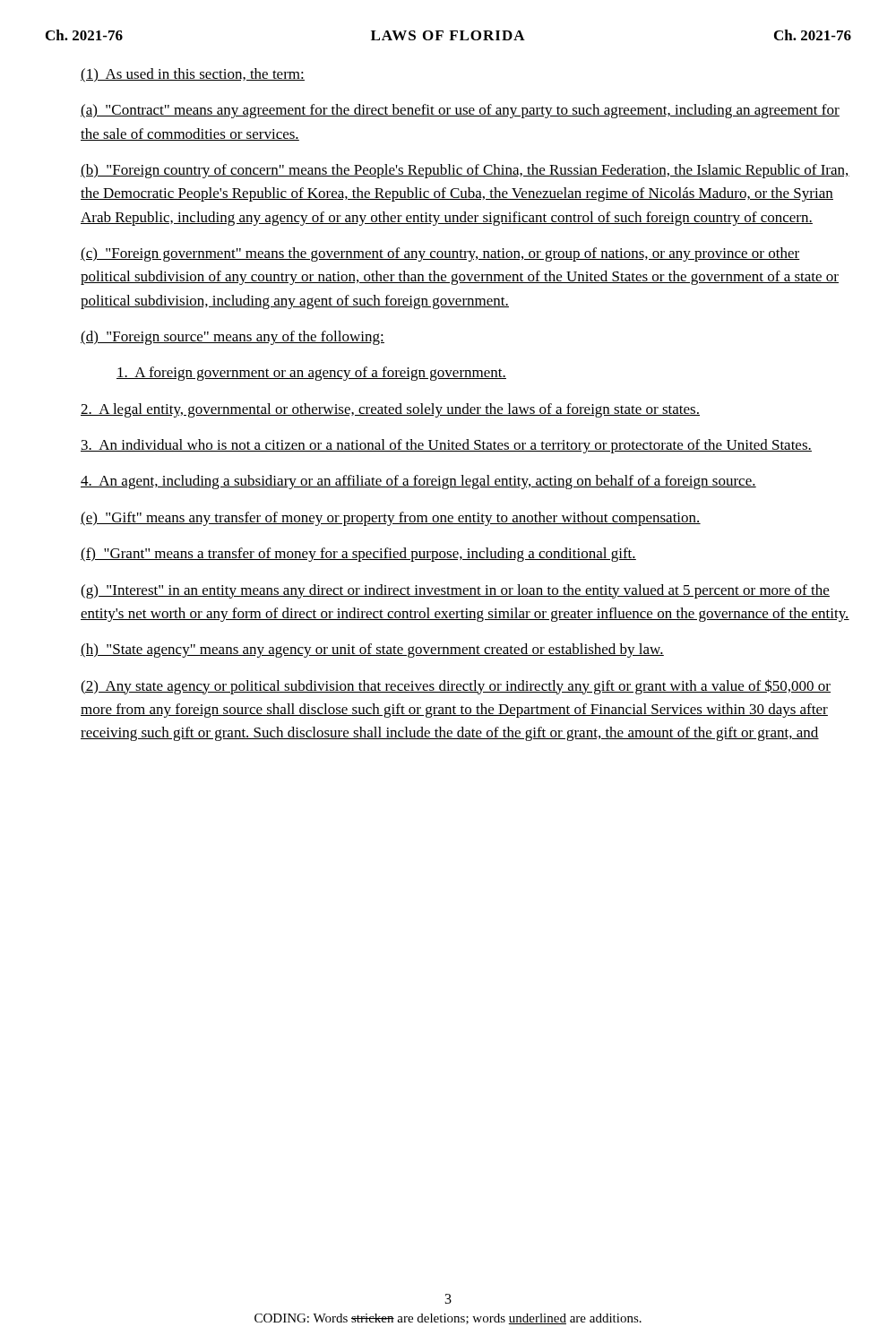Select the list item that says "(h) "State agency""
Image resolution: width=896 pixels, height=1344 pixels.
pyautogui.click(x=372, y=649)
